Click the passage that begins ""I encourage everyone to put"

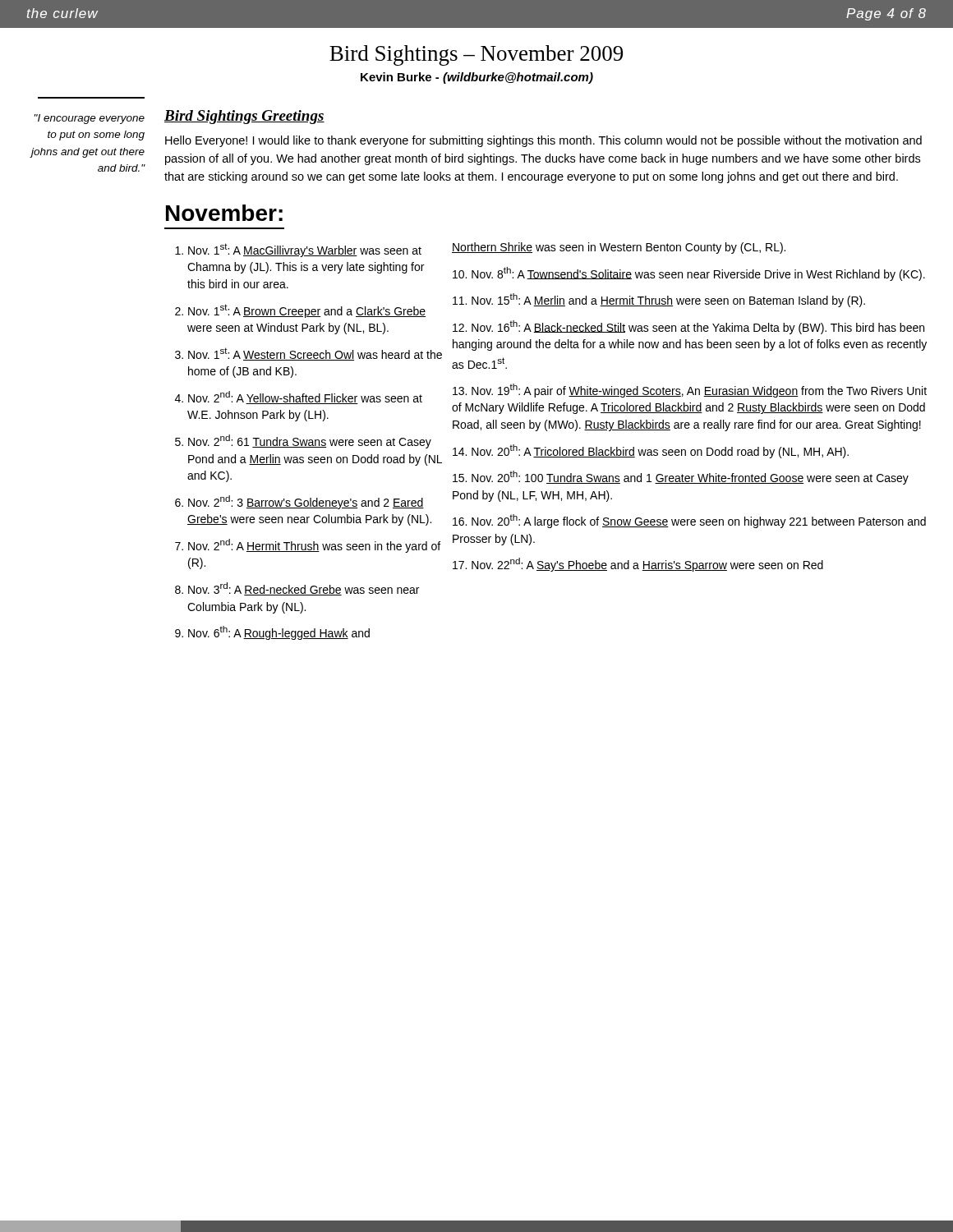[x=88, y=143]
